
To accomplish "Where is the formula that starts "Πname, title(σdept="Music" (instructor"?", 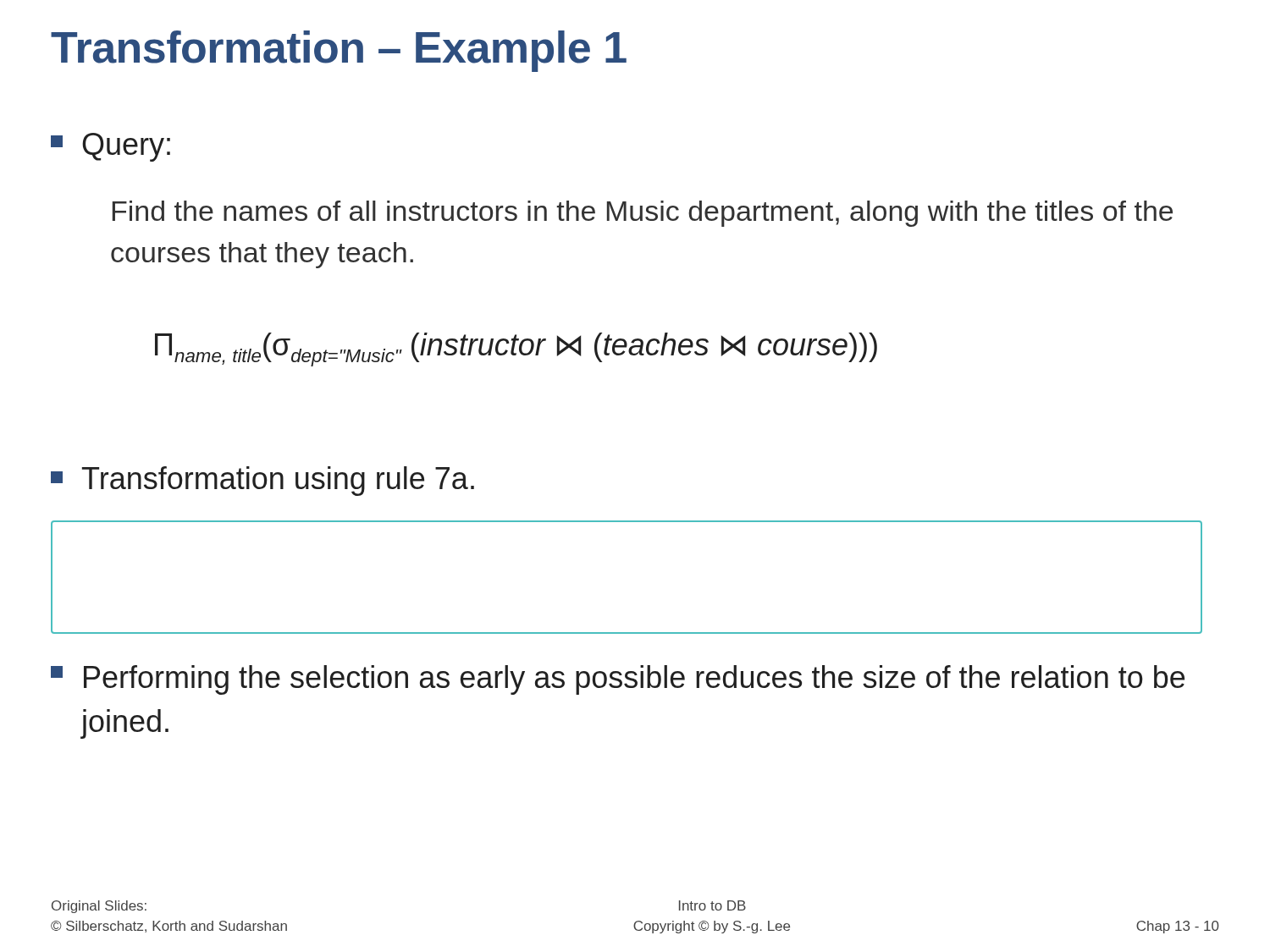I will [516, 347].
